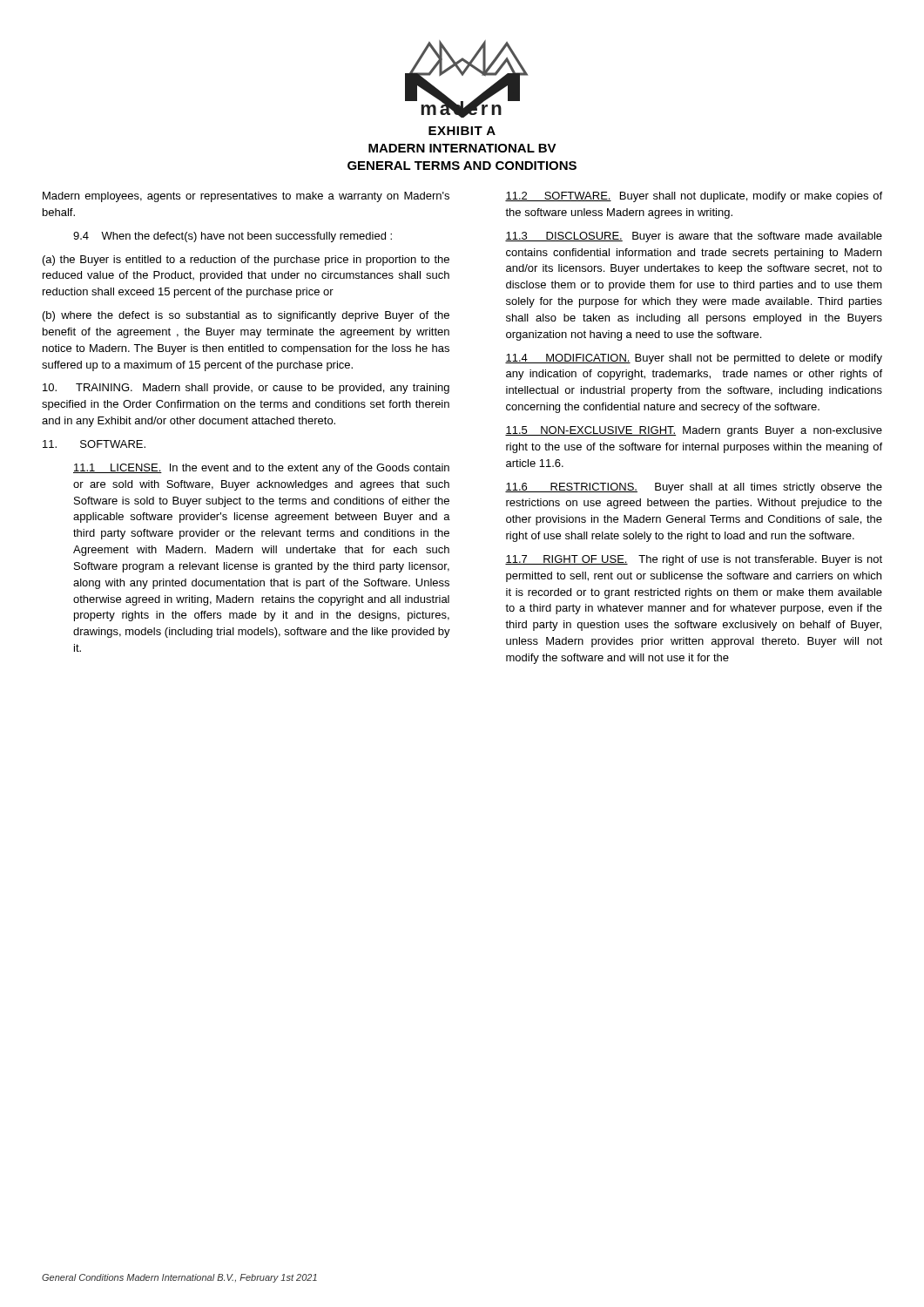Click on the text block that reads "2 SOFTWARE. Buyer shall"
This screenshot has height=1307, width=924.
coord(694,205)
